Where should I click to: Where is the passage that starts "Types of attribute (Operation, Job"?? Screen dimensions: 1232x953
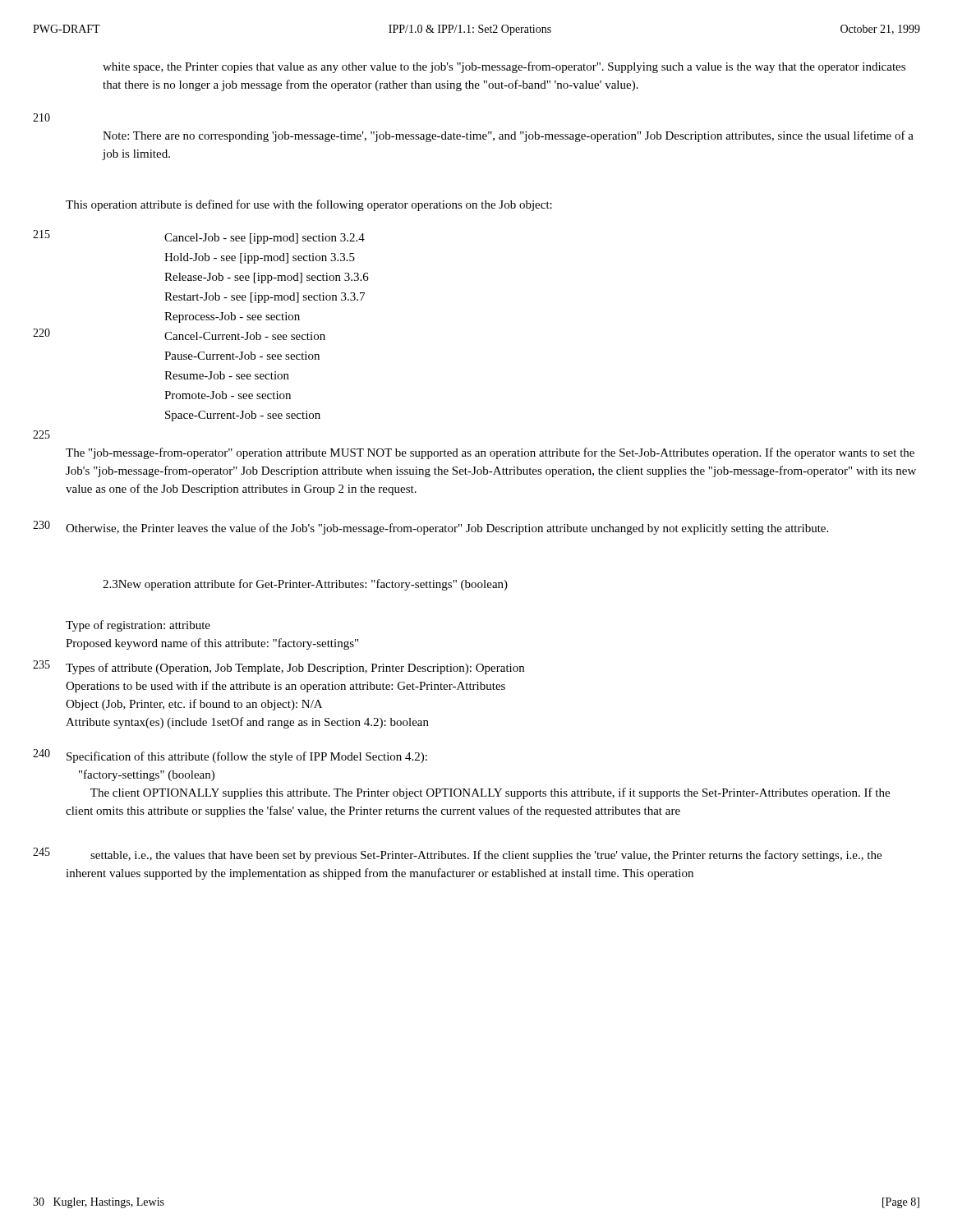pyautogui.click(x=295, y=695)
